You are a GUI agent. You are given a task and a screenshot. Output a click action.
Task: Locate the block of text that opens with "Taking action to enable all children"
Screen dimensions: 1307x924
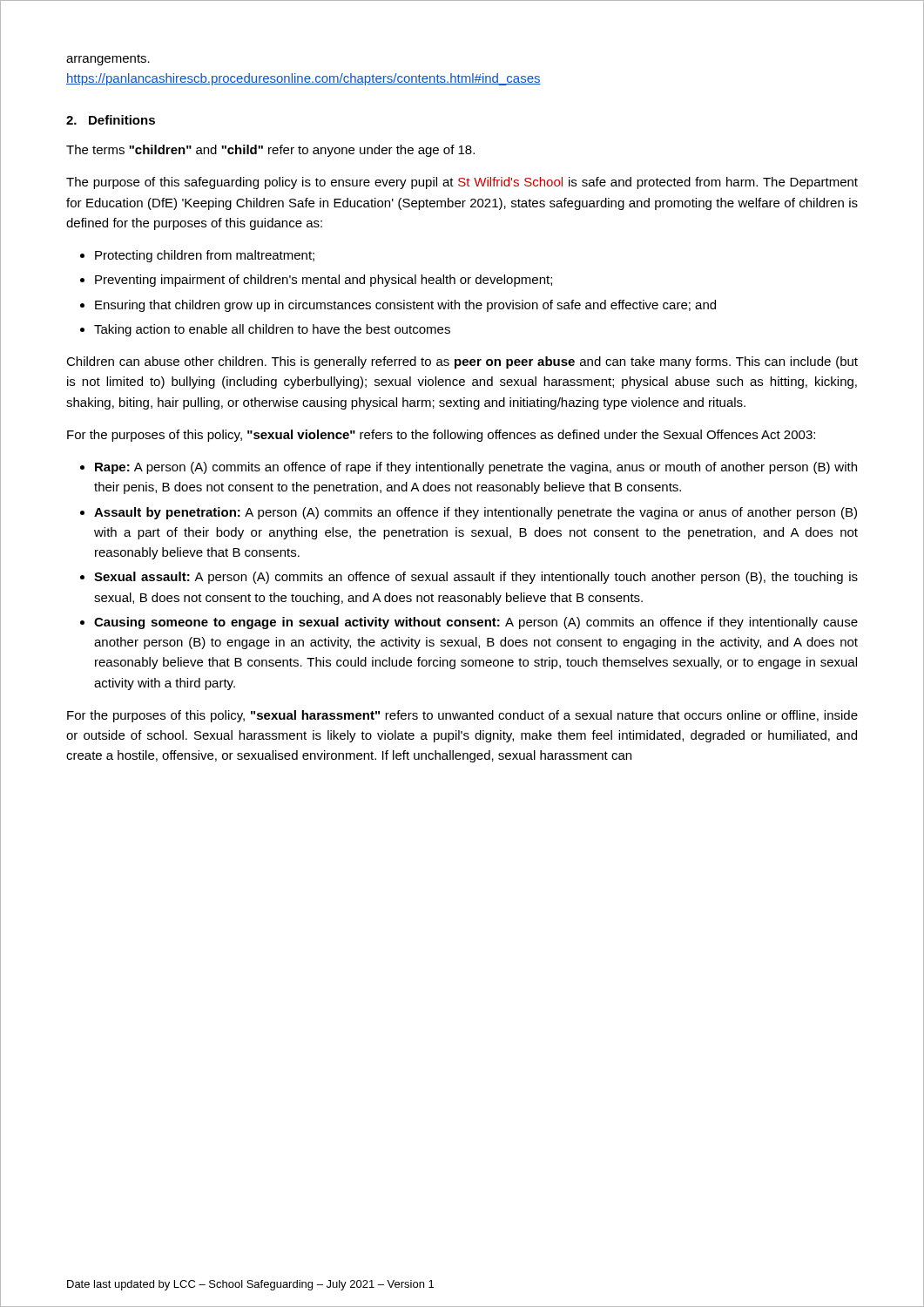coord(272,329)
